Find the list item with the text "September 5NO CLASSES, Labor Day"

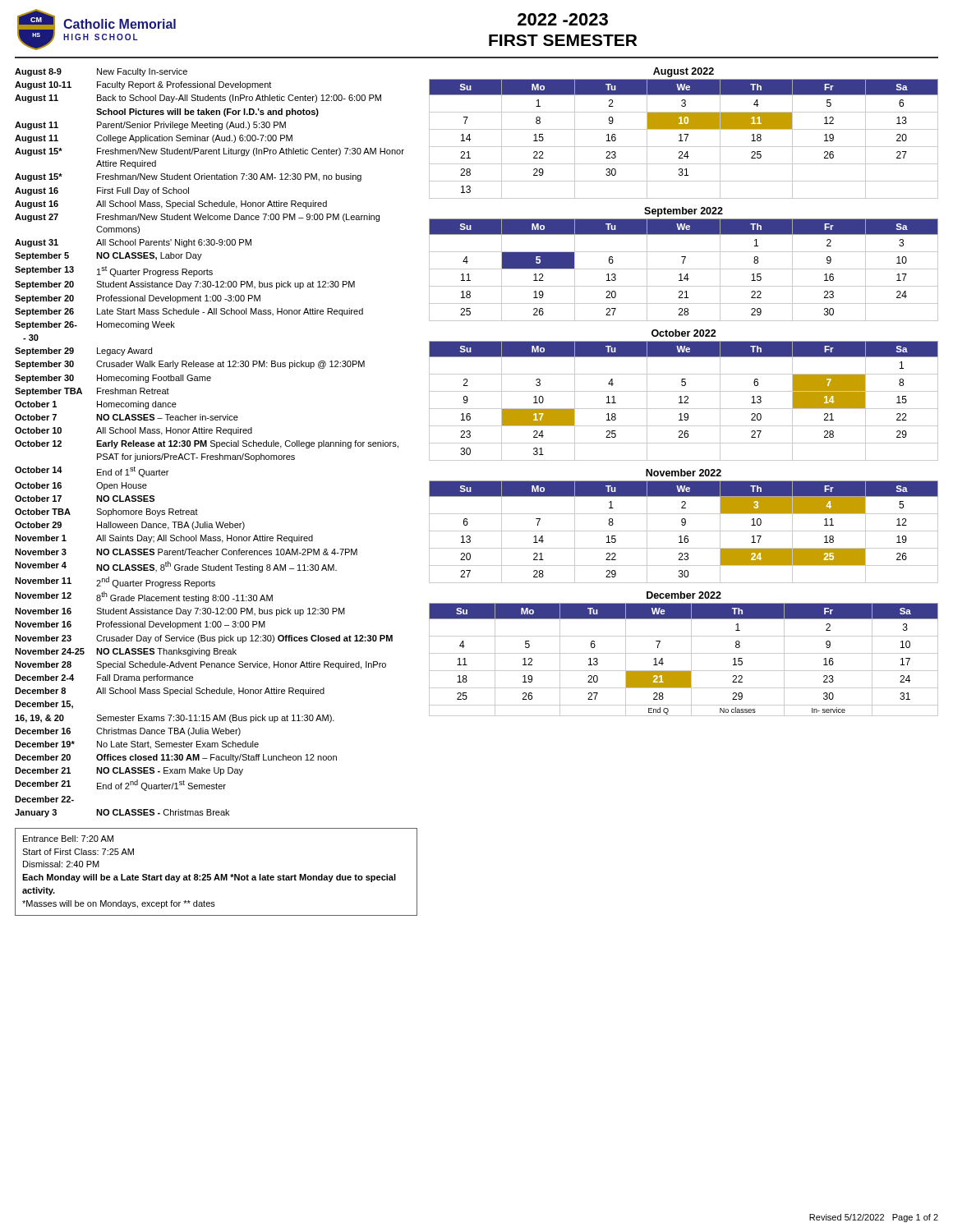(x=216, y=256)
